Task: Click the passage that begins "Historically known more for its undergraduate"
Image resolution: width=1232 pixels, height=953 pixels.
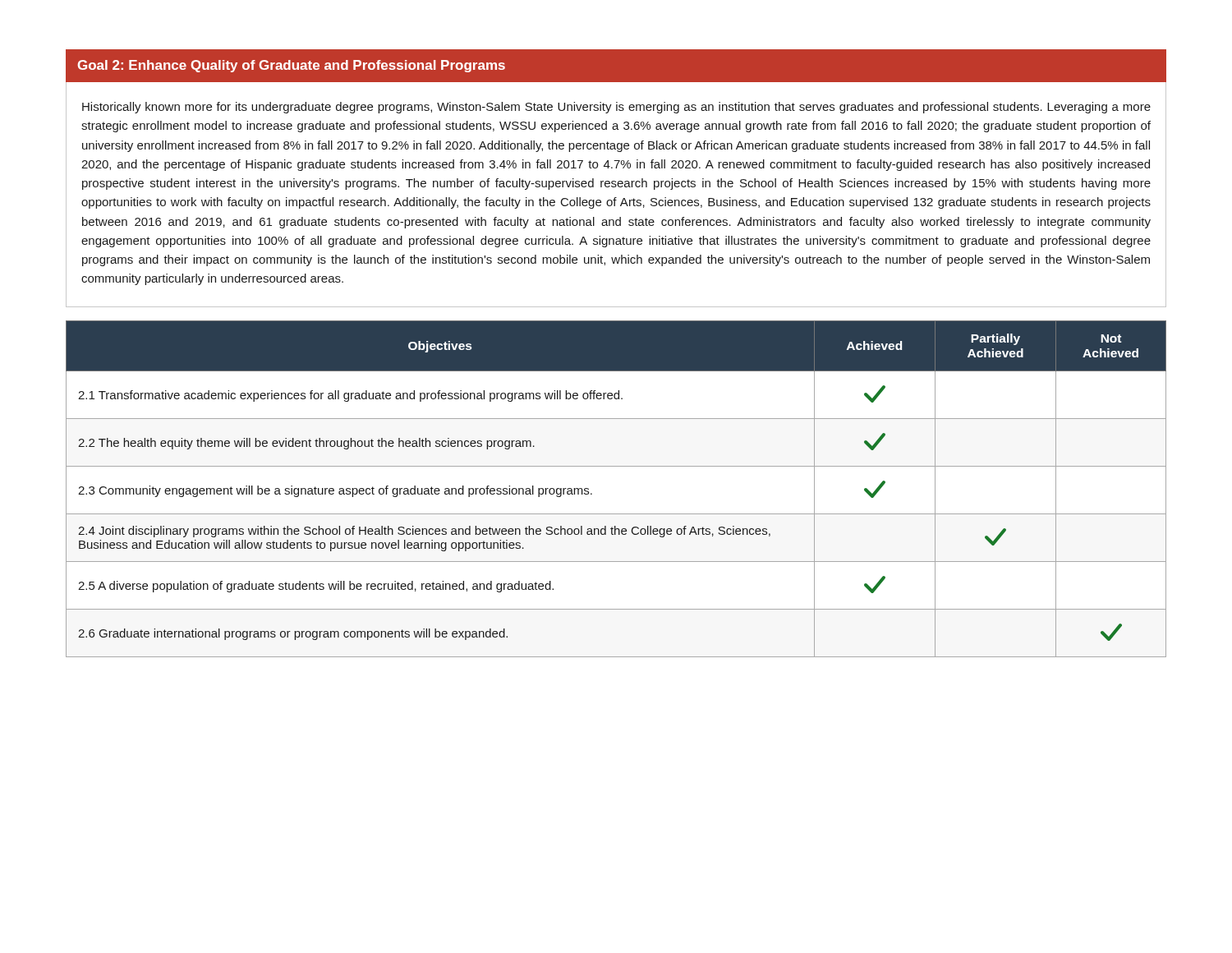Action: (x=616, y=192)
